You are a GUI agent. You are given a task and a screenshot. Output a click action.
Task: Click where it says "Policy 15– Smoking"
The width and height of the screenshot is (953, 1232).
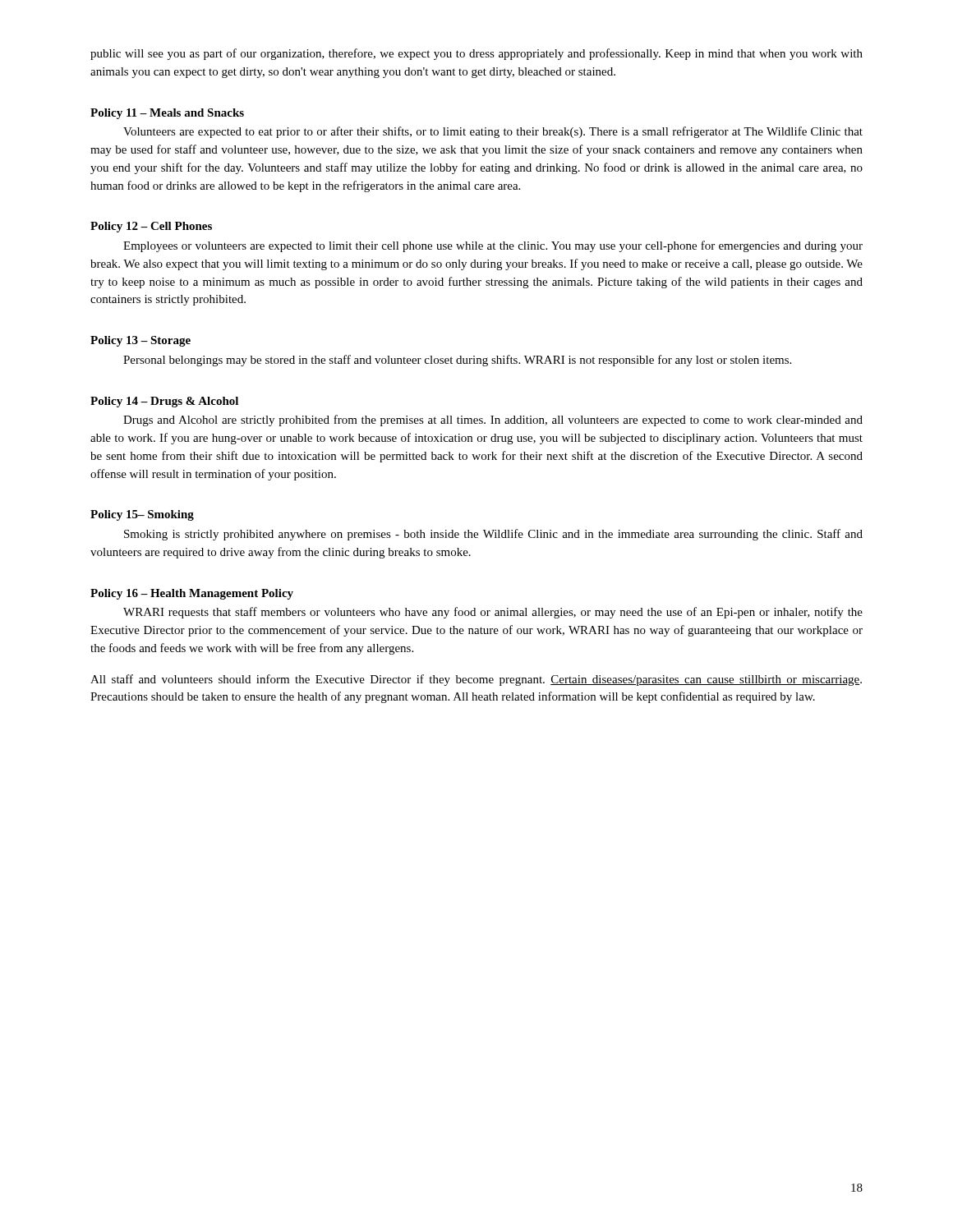pos(142,515)
